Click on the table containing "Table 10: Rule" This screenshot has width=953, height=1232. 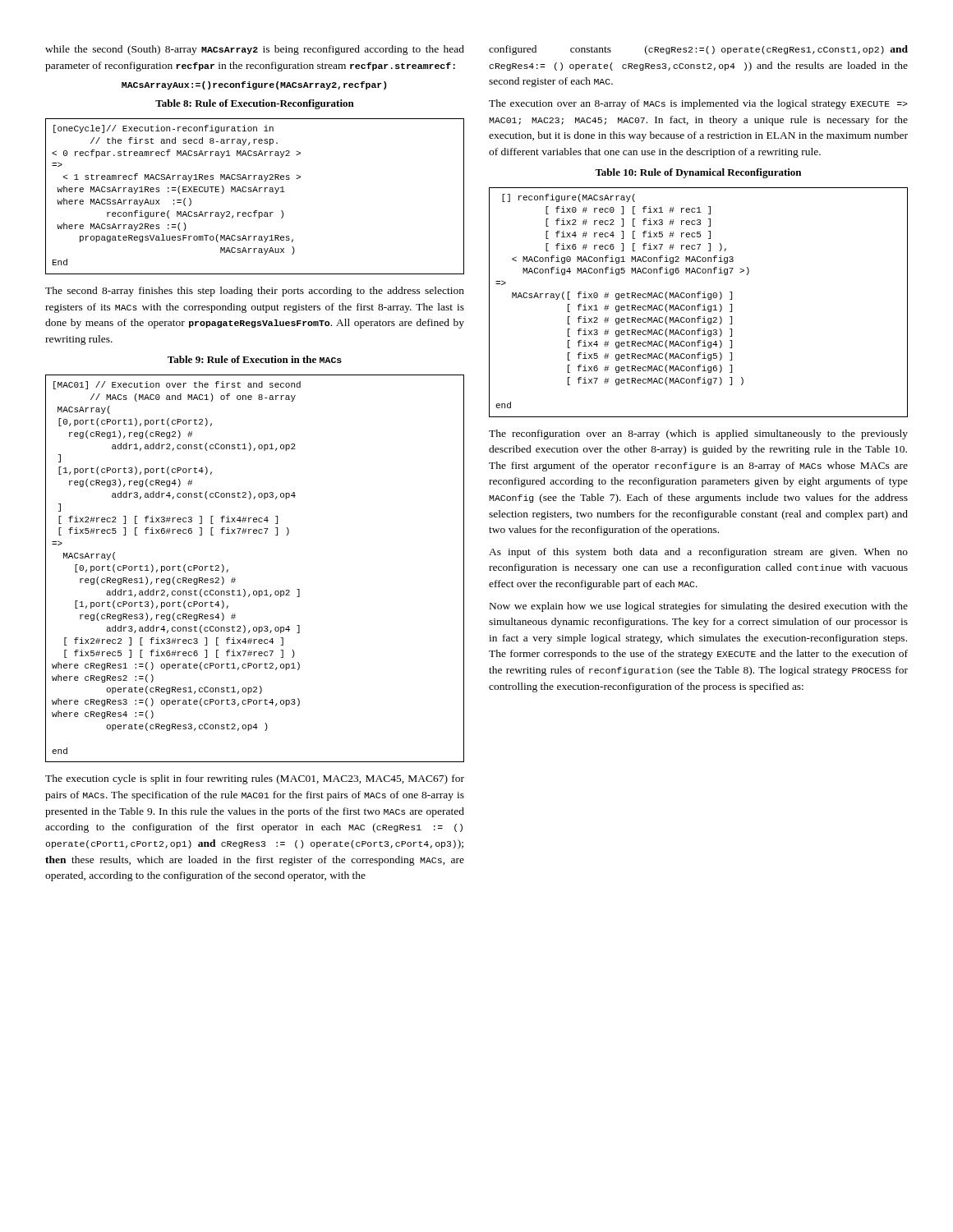coord(698,291)
